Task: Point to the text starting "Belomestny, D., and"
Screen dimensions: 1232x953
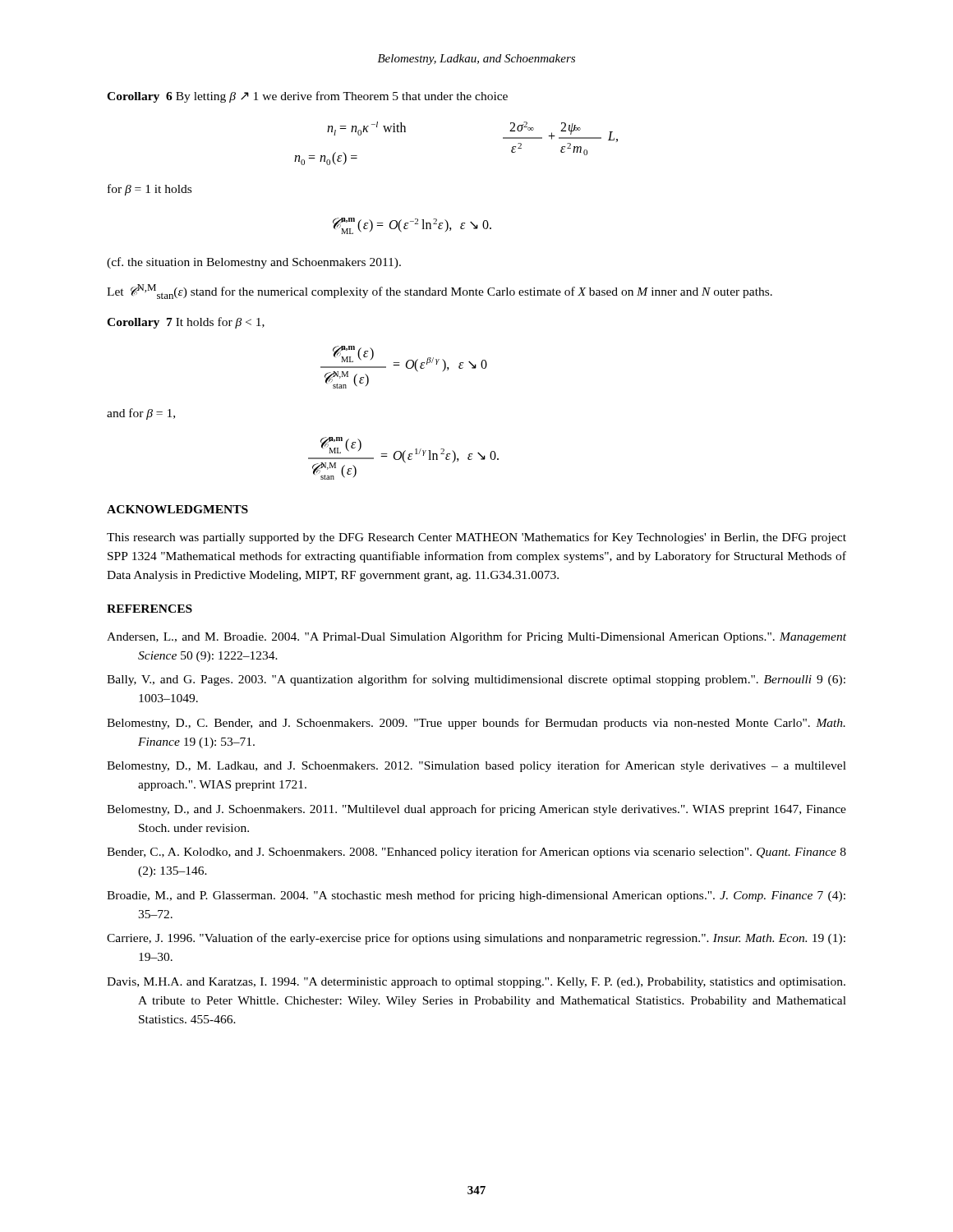Action: coord(476,818)
